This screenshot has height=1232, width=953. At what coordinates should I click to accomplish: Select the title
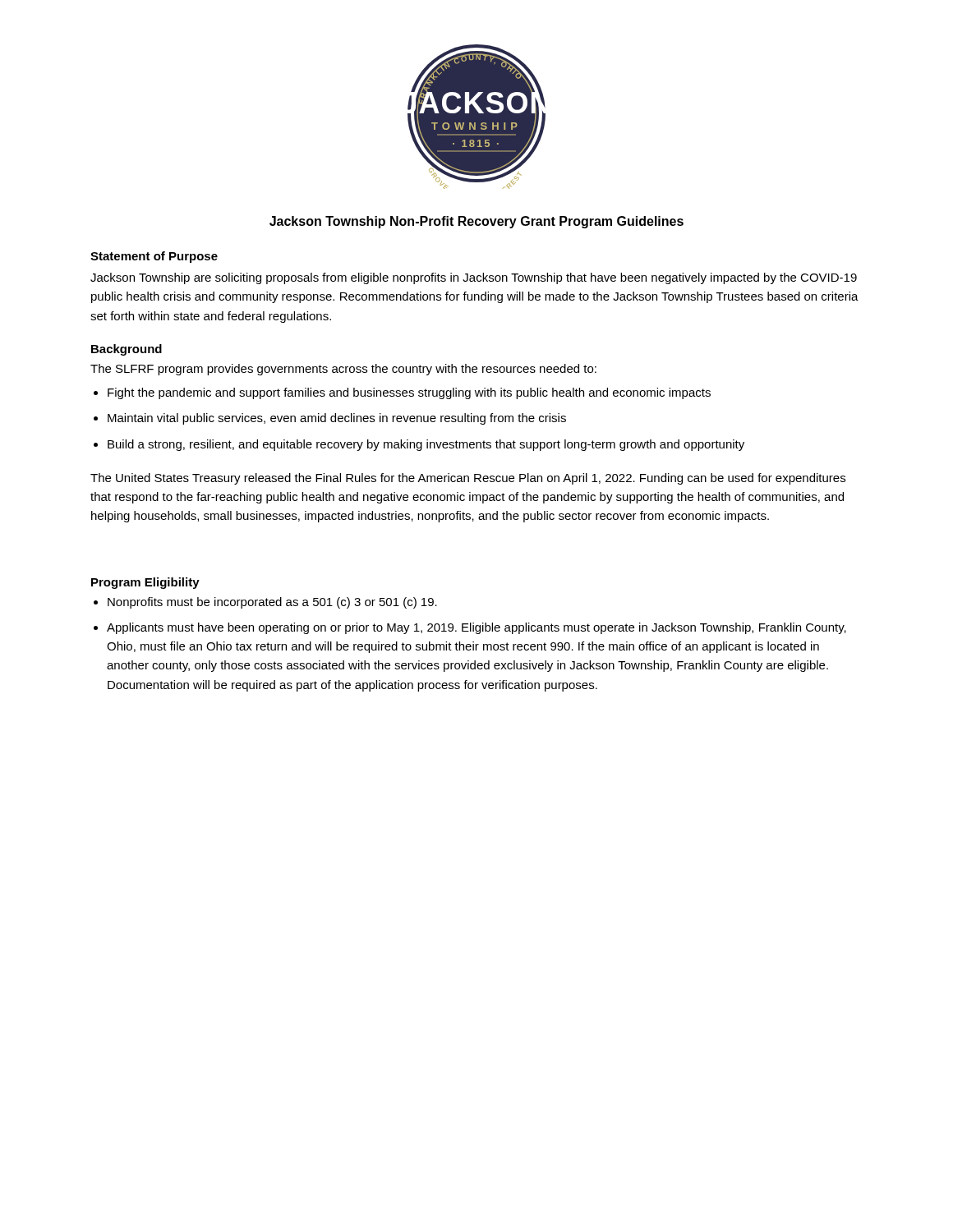tap(476, 221)
